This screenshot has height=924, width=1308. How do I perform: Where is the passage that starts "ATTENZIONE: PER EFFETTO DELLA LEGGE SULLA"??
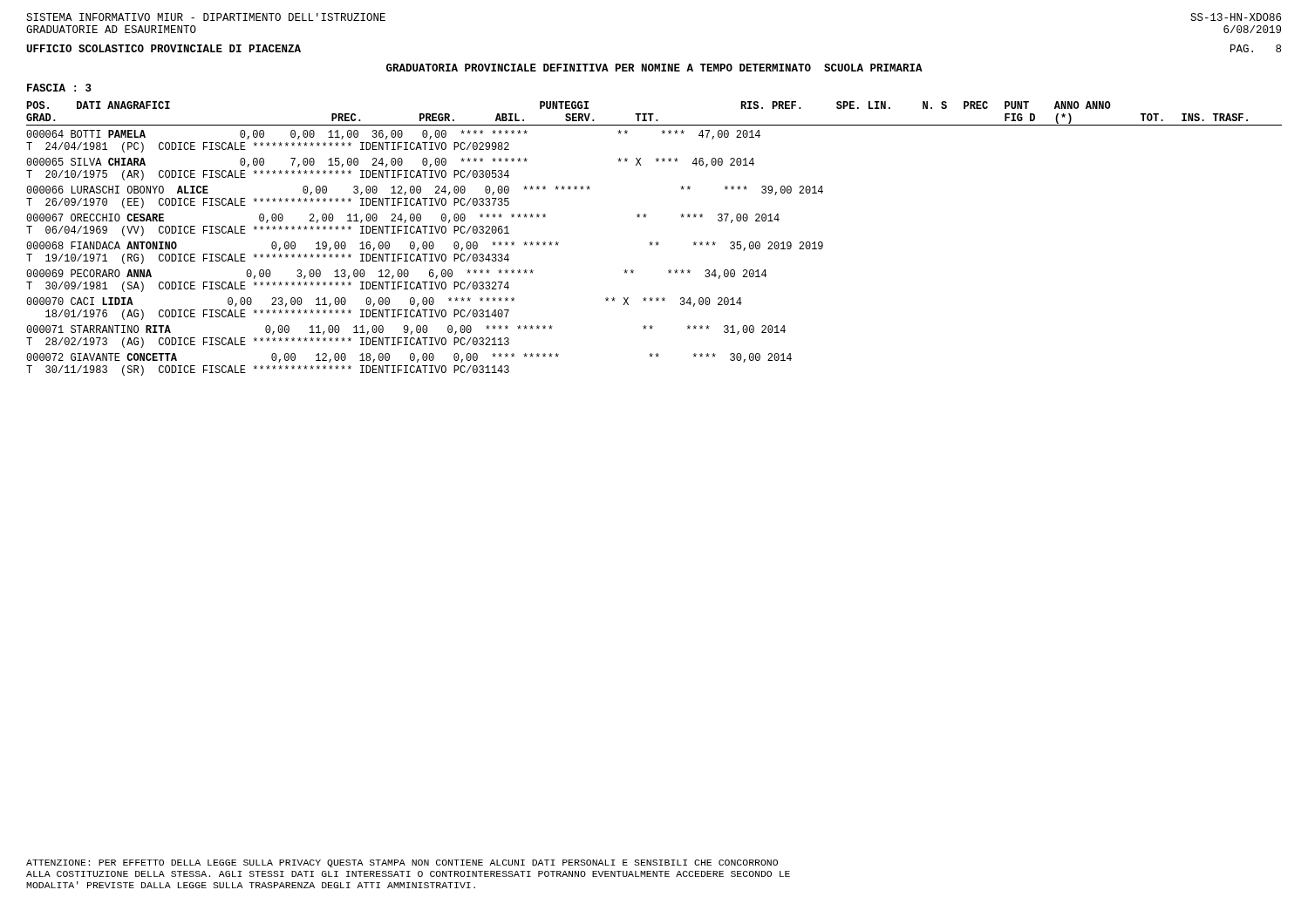(x=654, y=874)
